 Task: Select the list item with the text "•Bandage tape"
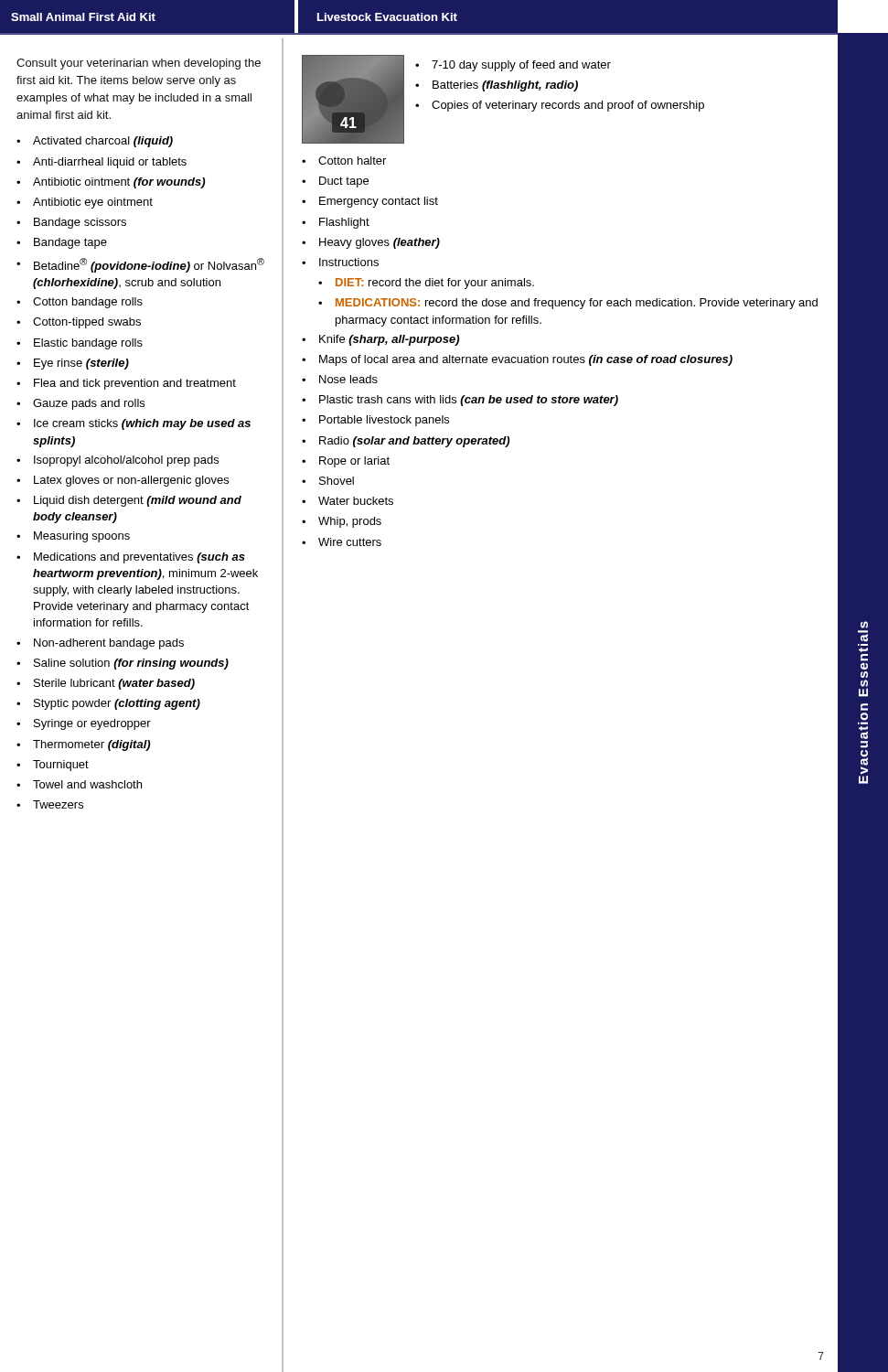click(62, 243)
